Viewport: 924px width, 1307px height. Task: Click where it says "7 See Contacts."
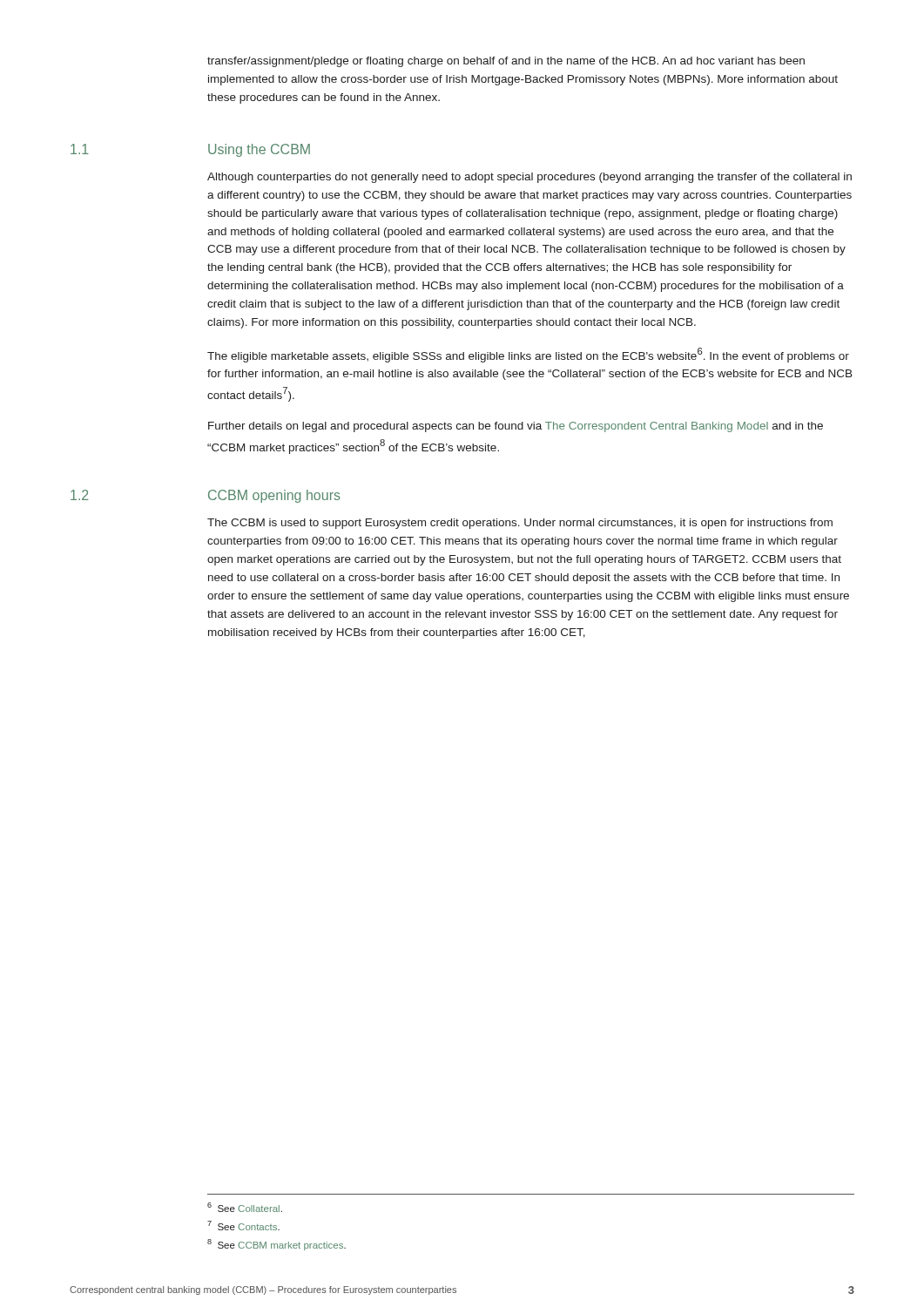[244, 1225]
